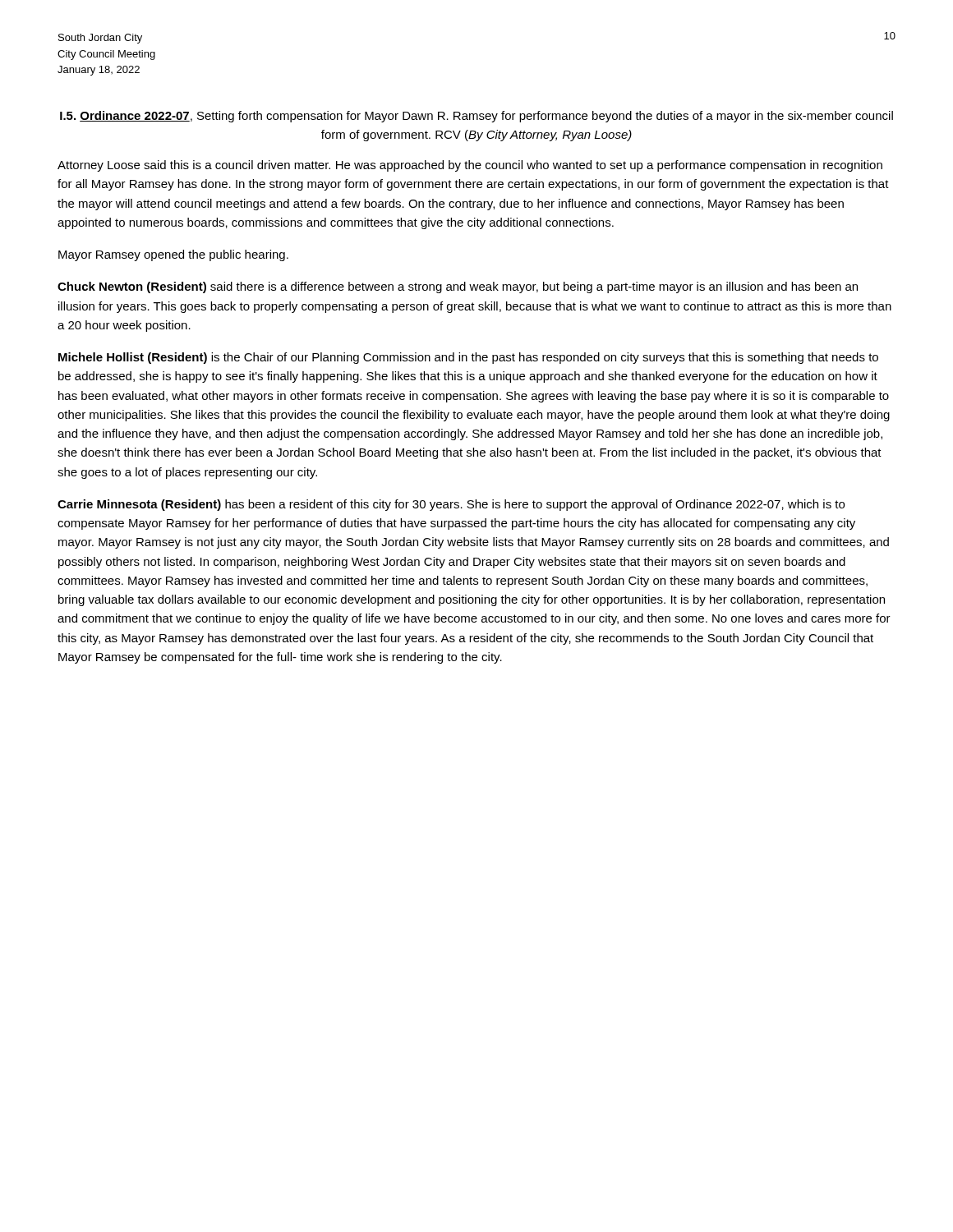The width and height of the screenshot is (953, 1232).
Task: Locate the region starting "Chuck Newton (Resident) said there is a difference"
Action: click(475, 306)
